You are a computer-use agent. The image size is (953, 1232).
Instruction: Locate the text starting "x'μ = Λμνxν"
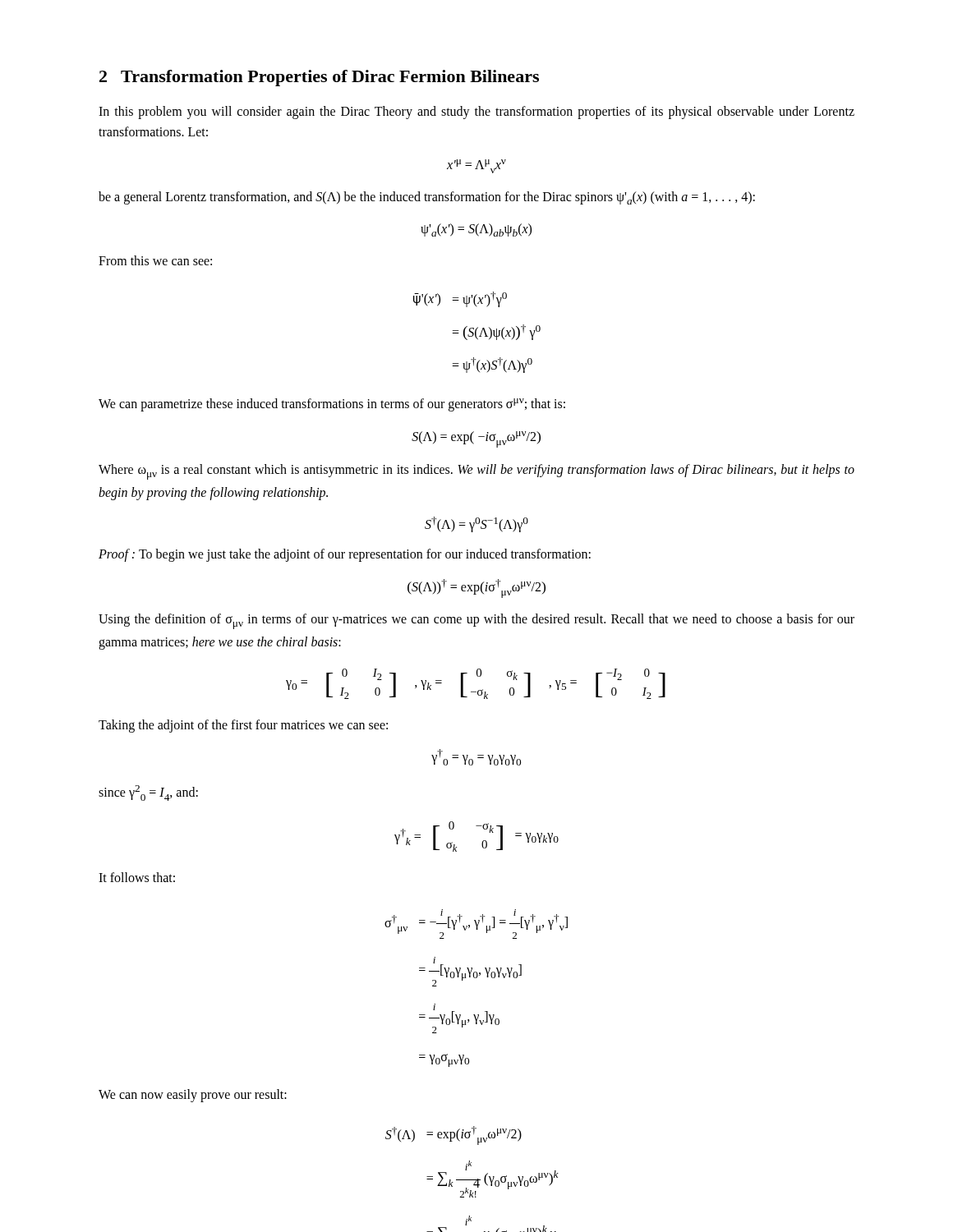[x=476, y=165]
